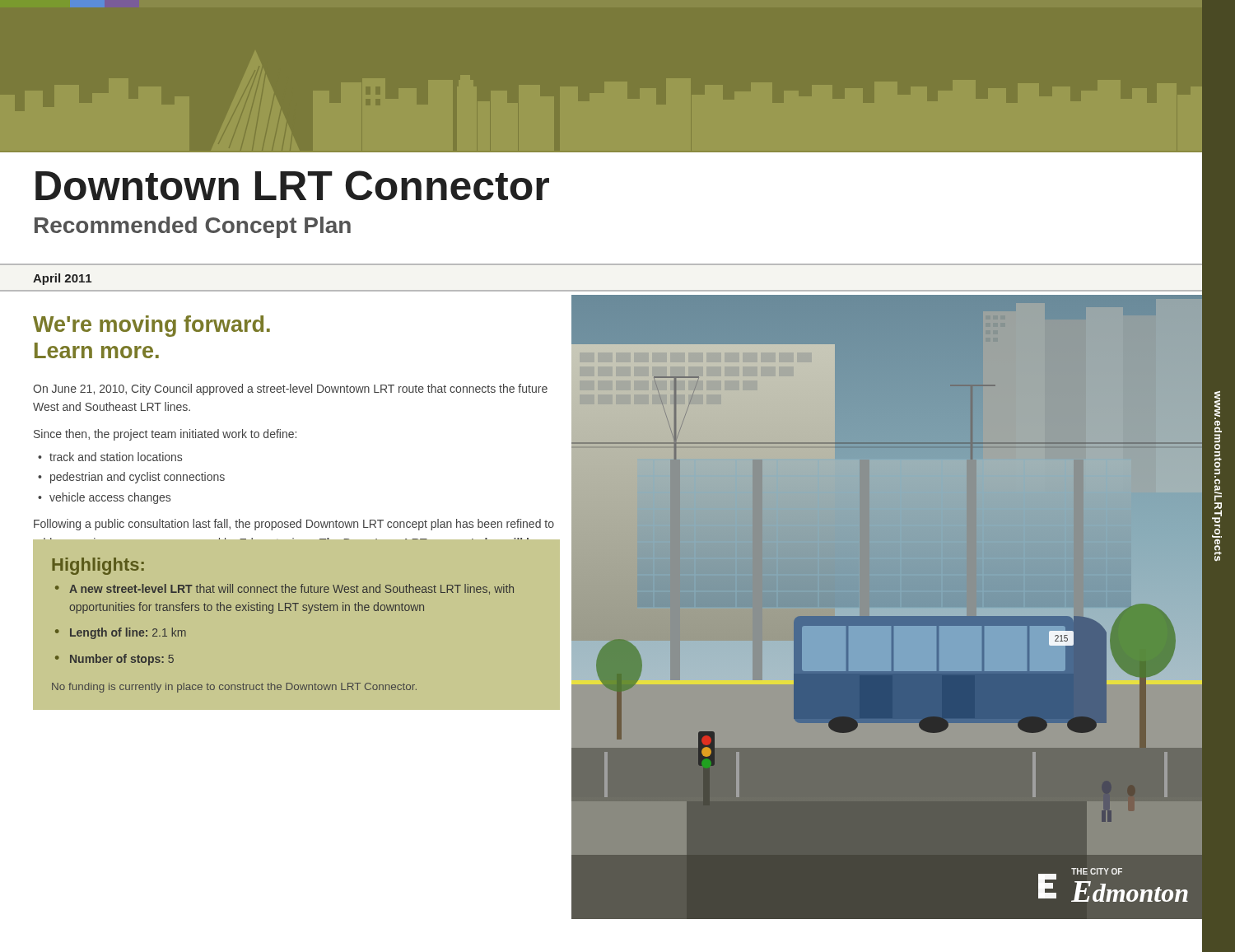Viewport: 1235px width, 952px height.
Task: Select the text starting "• vehicle access"
Action: 105,497
